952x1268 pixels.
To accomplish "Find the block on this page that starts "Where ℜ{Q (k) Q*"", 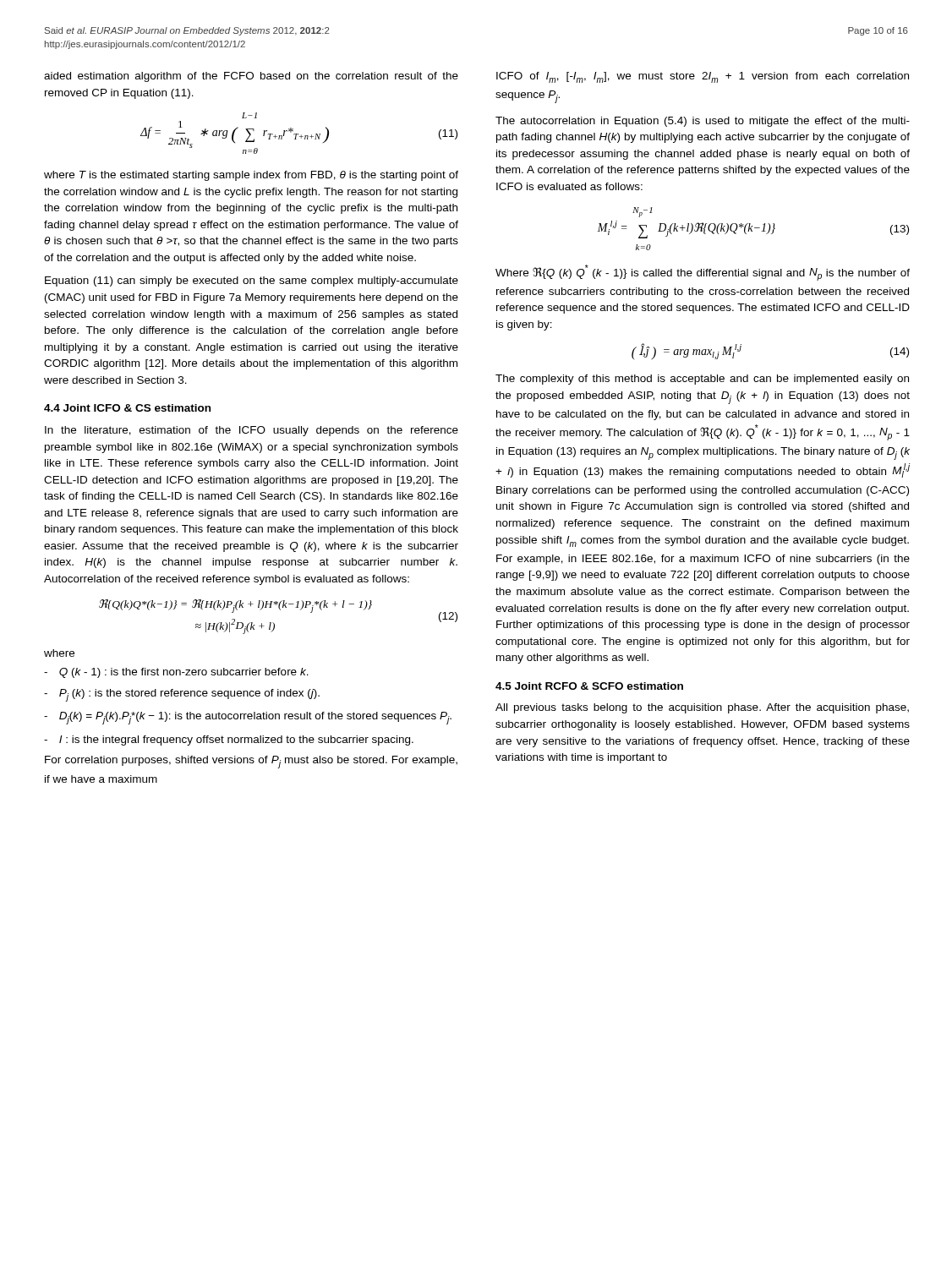I will tap(703, 298).
